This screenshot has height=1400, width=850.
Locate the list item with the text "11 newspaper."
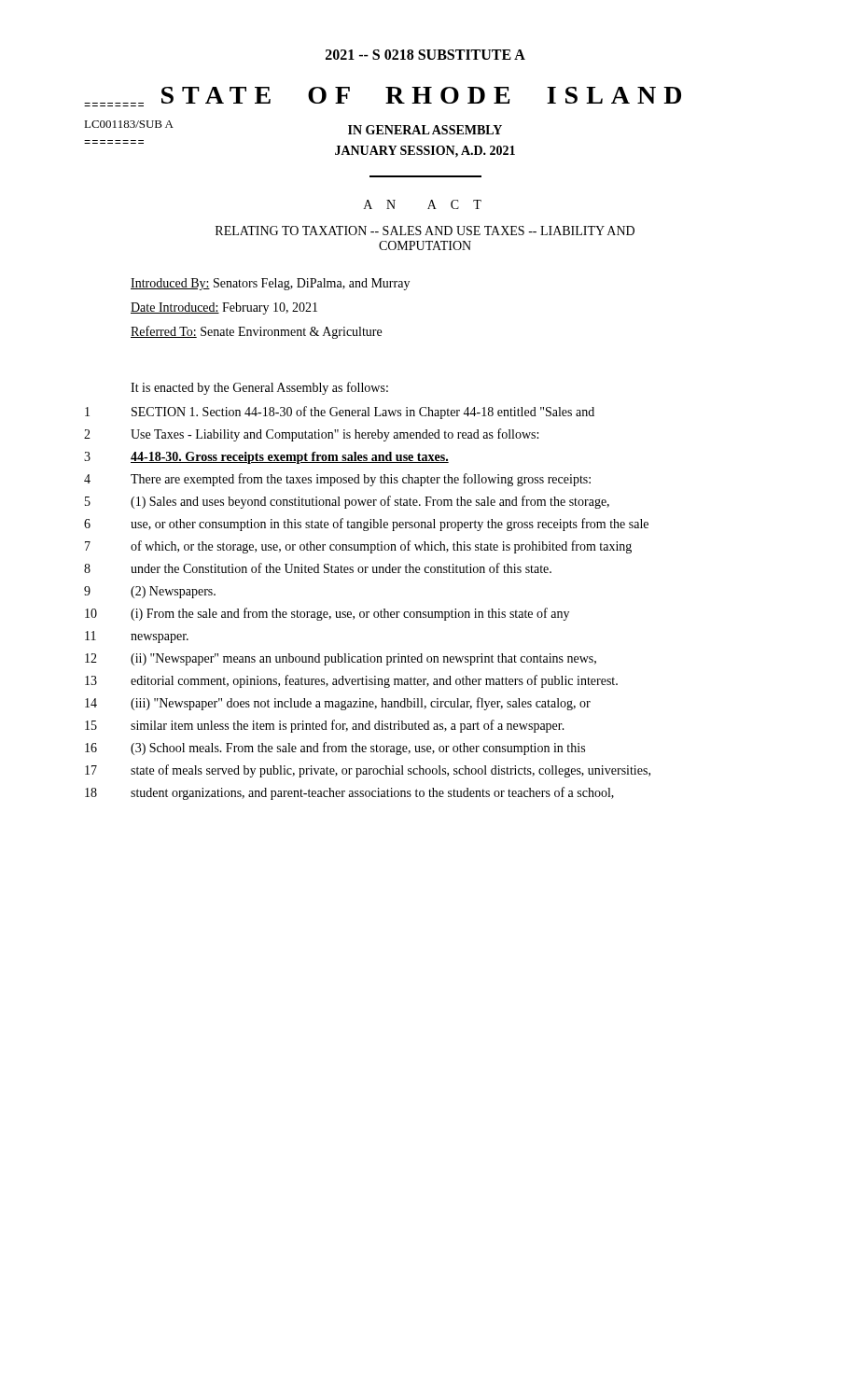pyautogui.click(x=137, y=637)
